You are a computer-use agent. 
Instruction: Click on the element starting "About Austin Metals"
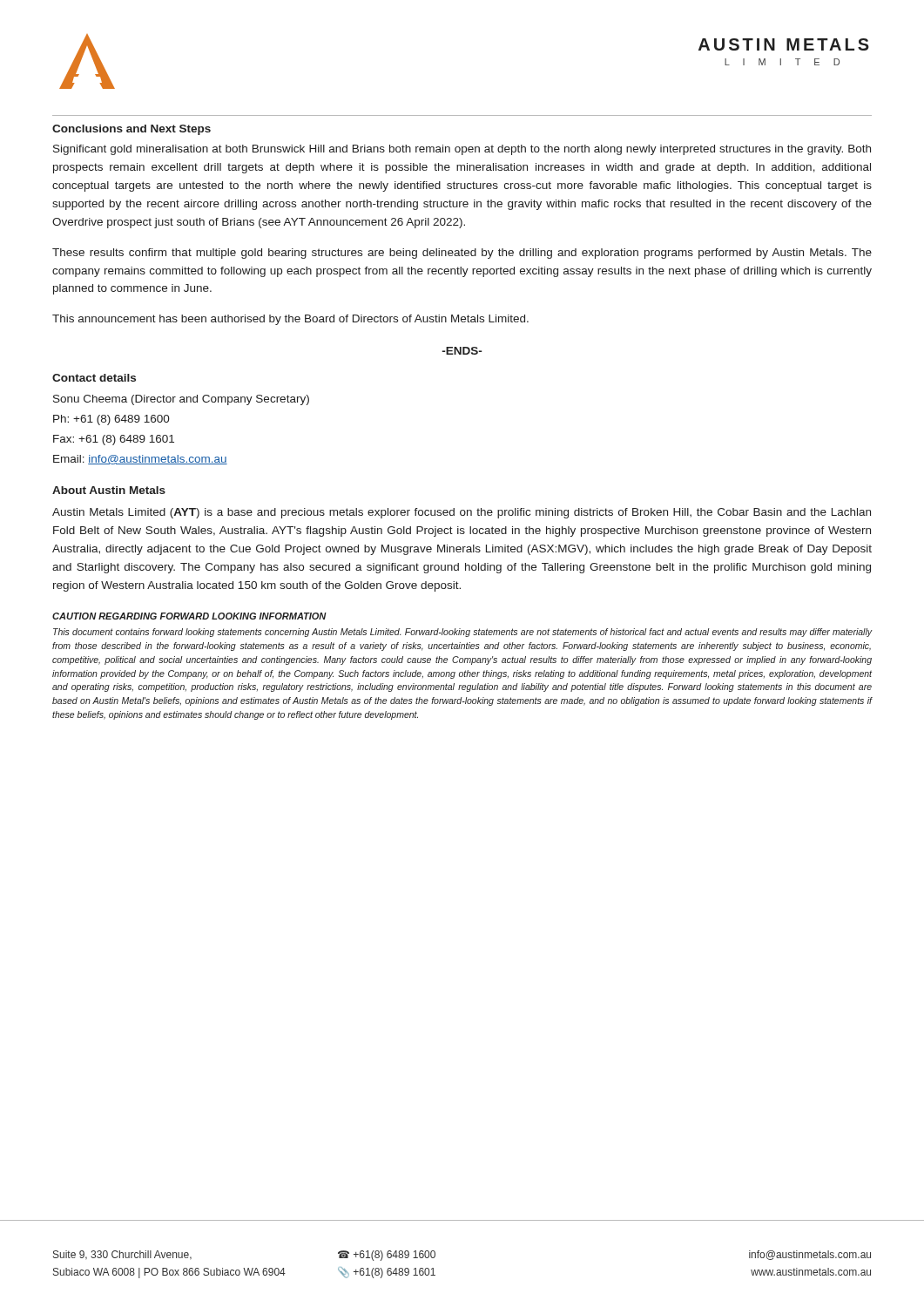109,490
